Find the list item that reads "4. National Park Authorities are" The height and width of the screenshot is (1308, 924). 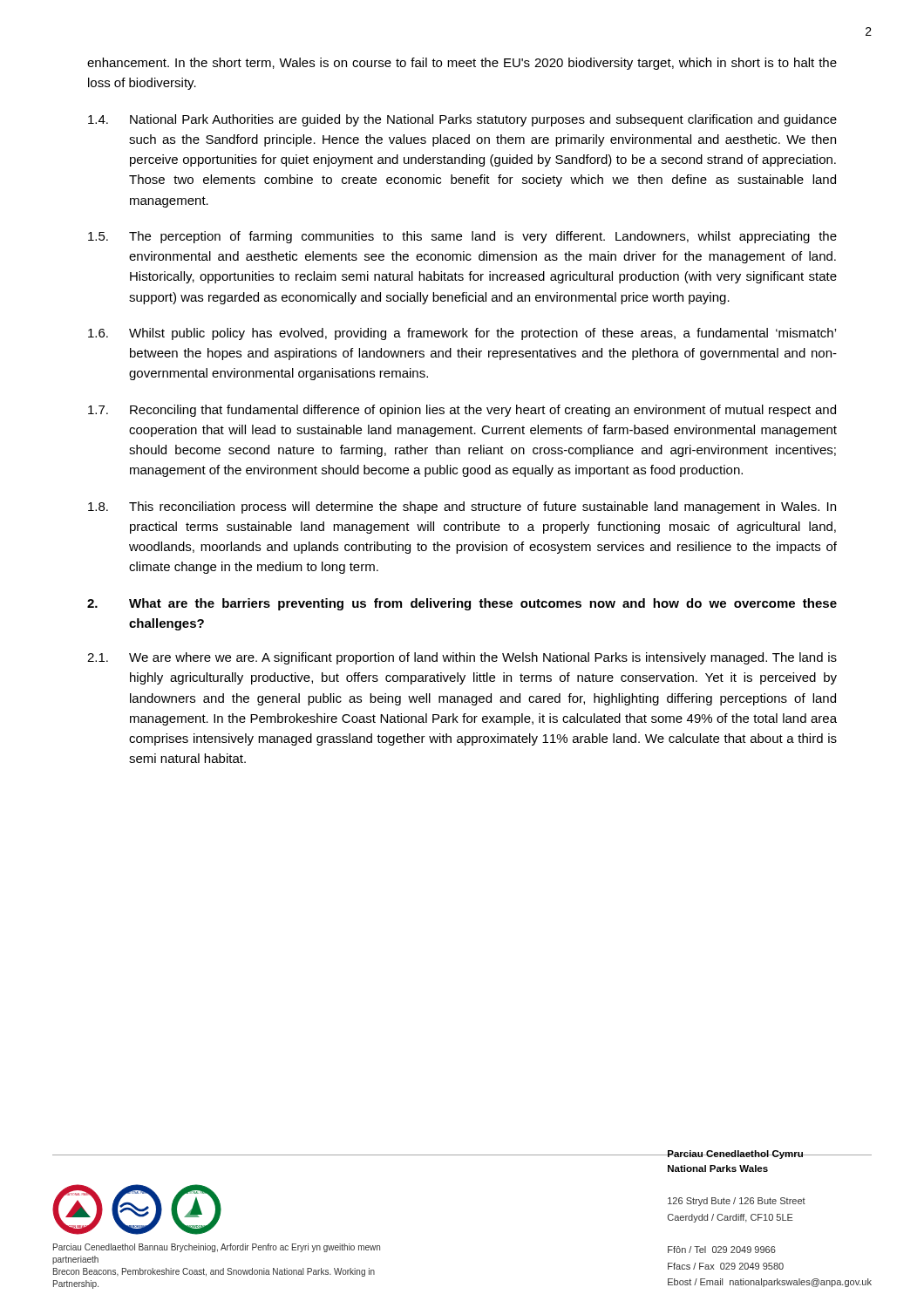tap(462, 159)
